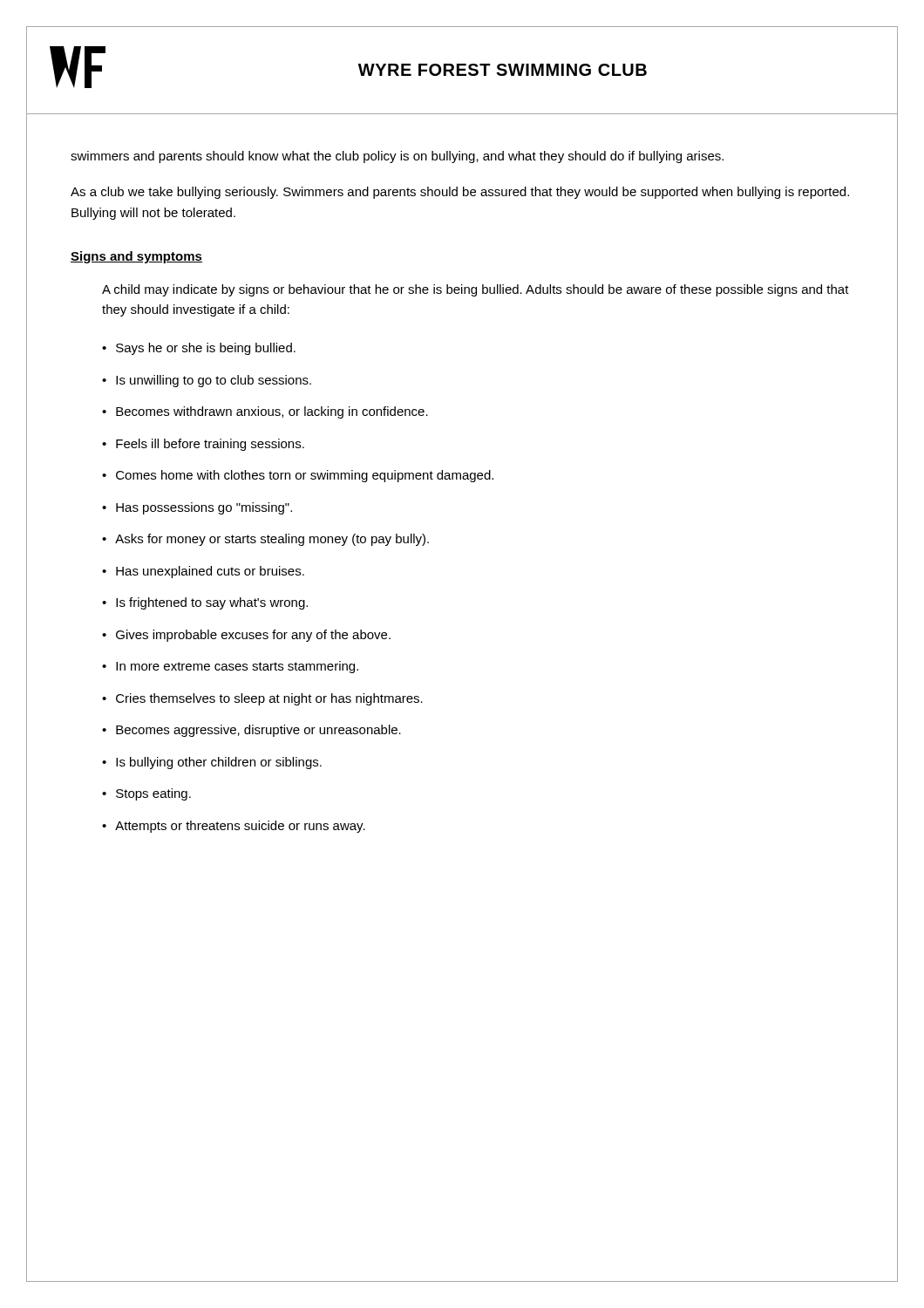Select the element starting "• Gives improbable excuses for any of"
Image resolution: width=924 pixels, height=1308 pixels.
point(247,635)
